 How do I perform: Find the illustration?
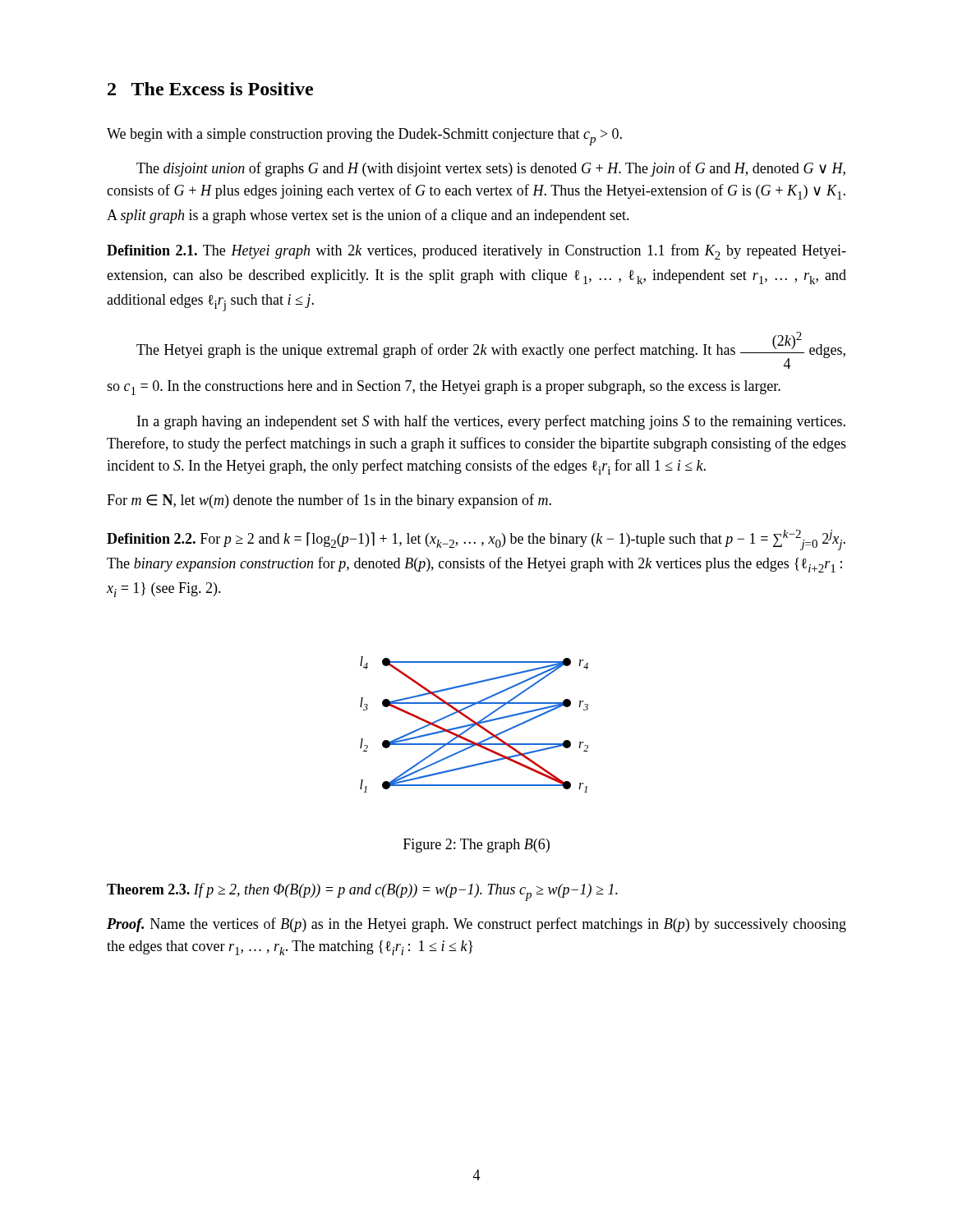click(x=476, y=727)
